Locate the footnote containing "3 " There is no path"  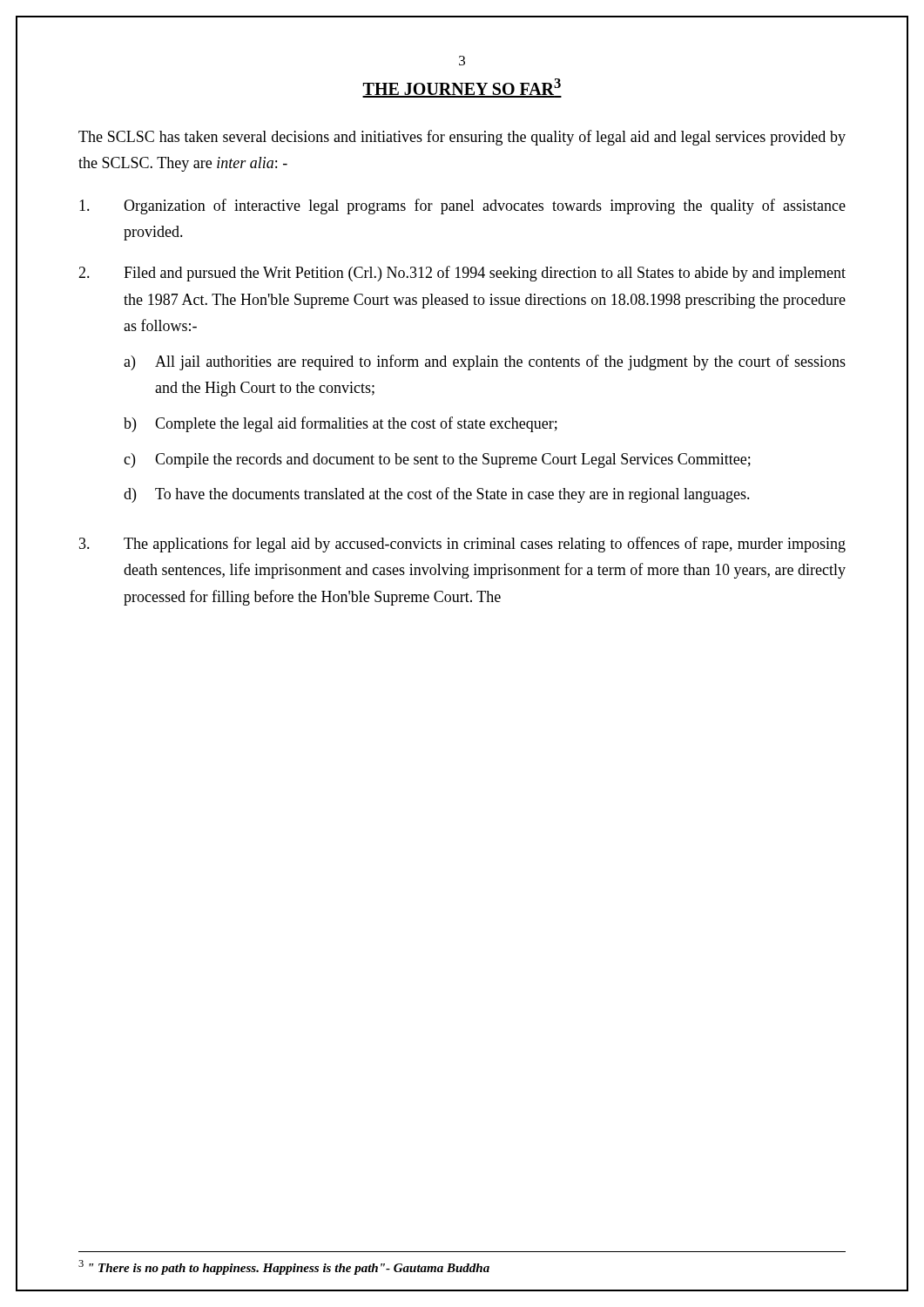(x=462, y=1266)
